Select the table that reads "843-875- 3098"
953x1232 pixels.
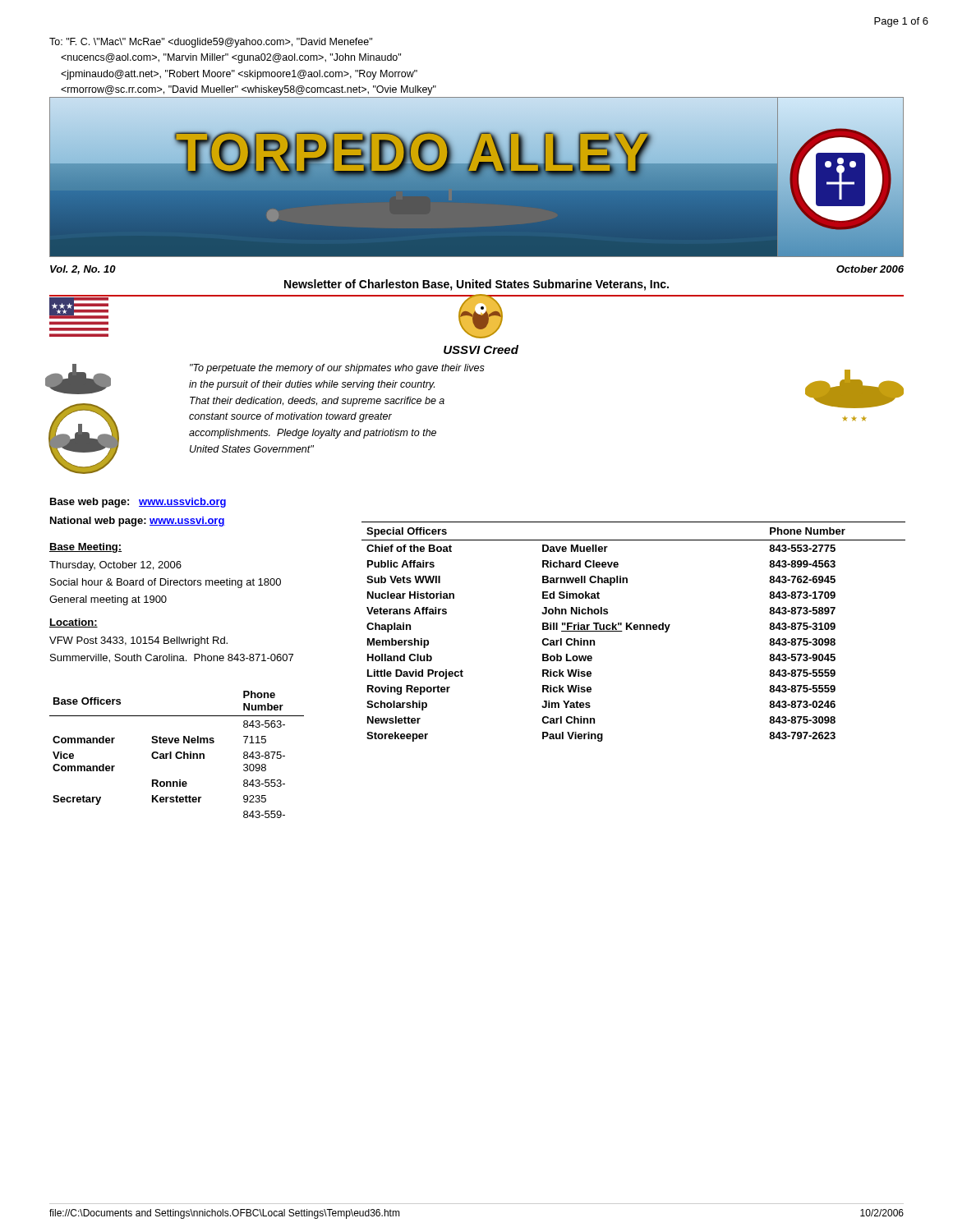177,754
